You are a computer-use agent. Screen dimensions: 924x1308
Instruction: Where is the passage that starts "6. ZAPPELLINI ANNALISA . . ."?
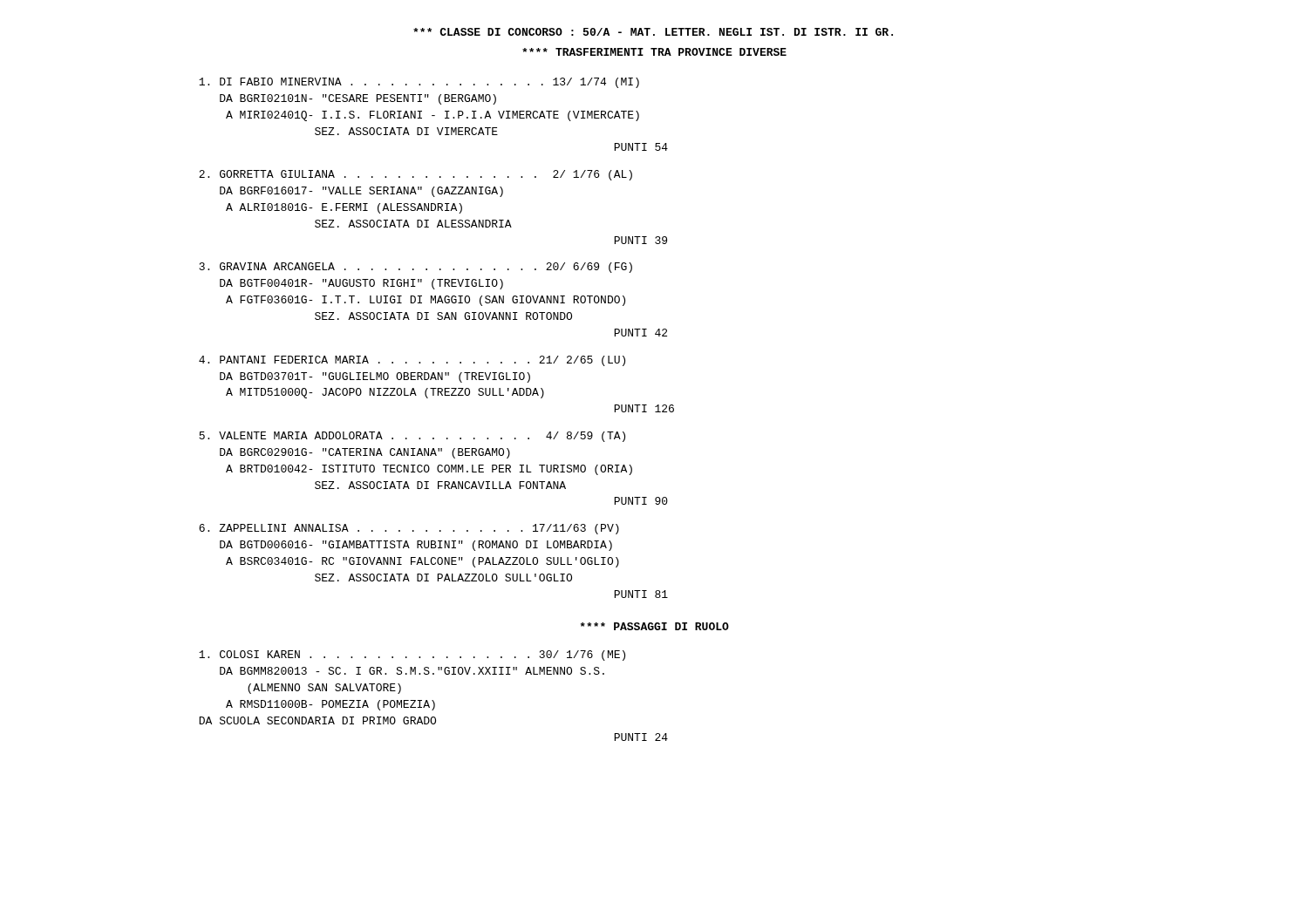[430, 562]
